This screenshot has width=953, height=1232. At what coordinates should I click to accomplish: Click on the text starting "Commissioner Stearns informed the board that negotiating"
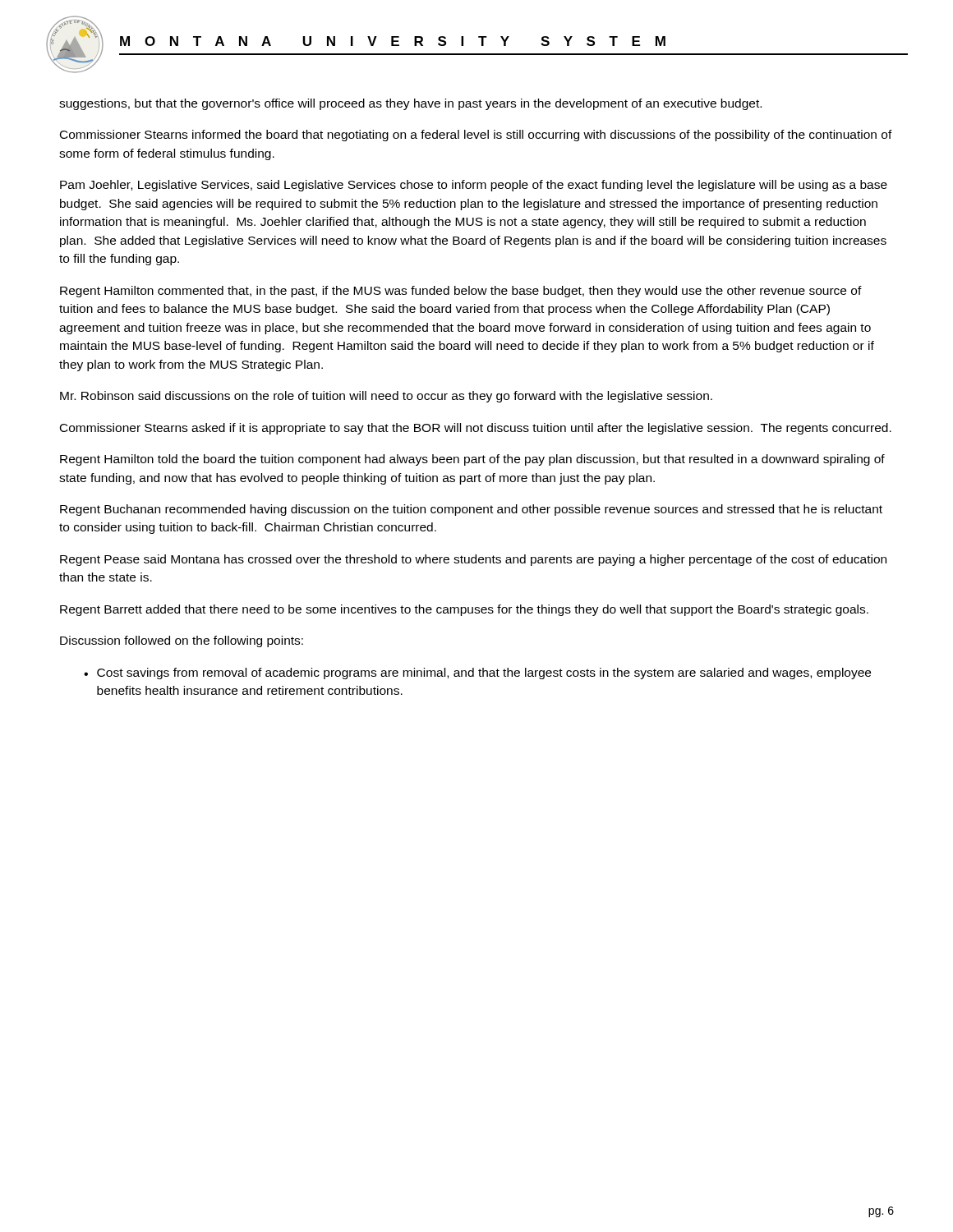pos(475,144)
